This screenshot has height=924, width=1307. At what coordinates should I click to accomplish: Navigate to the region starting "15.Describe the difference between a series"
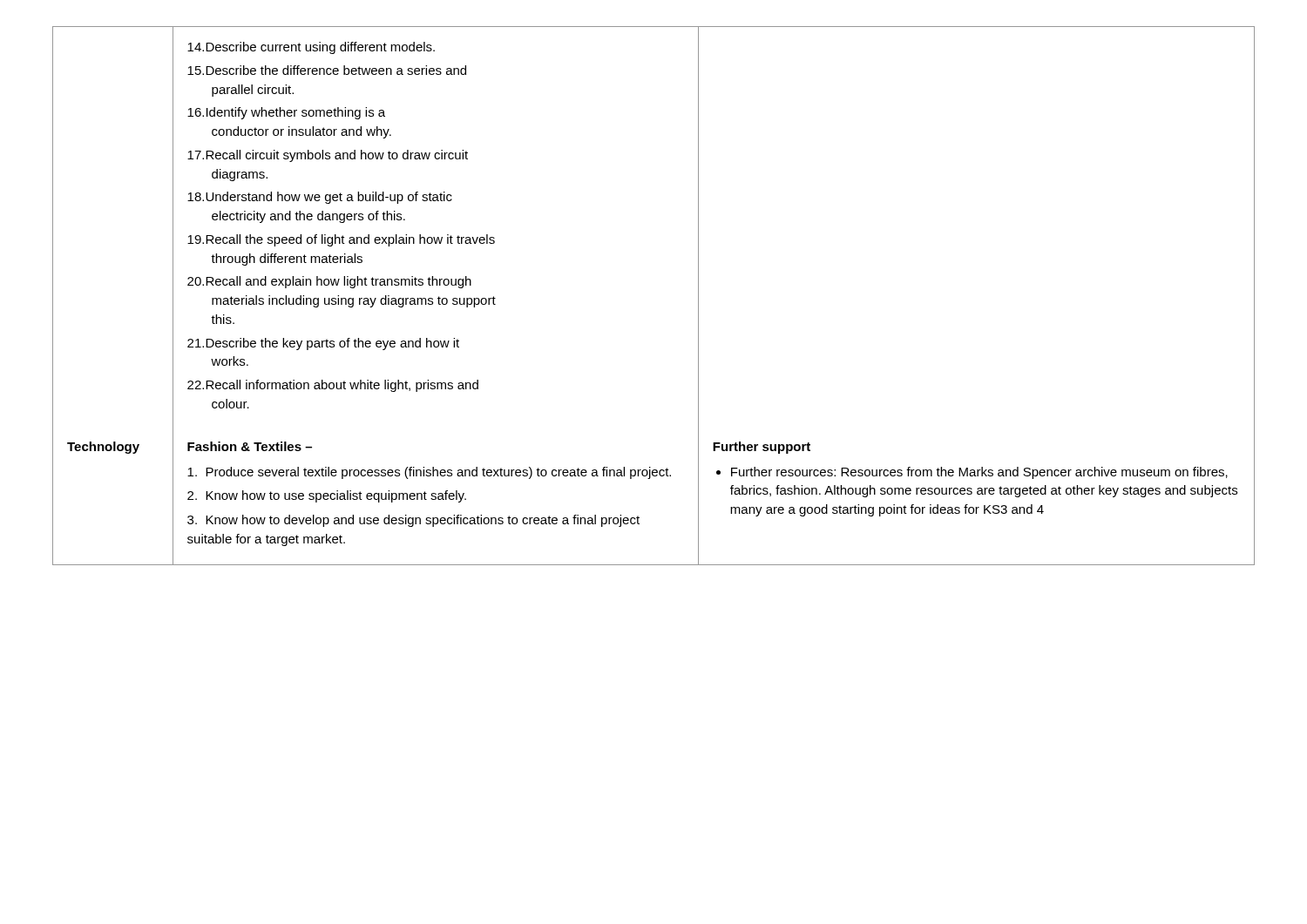[x=435, y=81]
